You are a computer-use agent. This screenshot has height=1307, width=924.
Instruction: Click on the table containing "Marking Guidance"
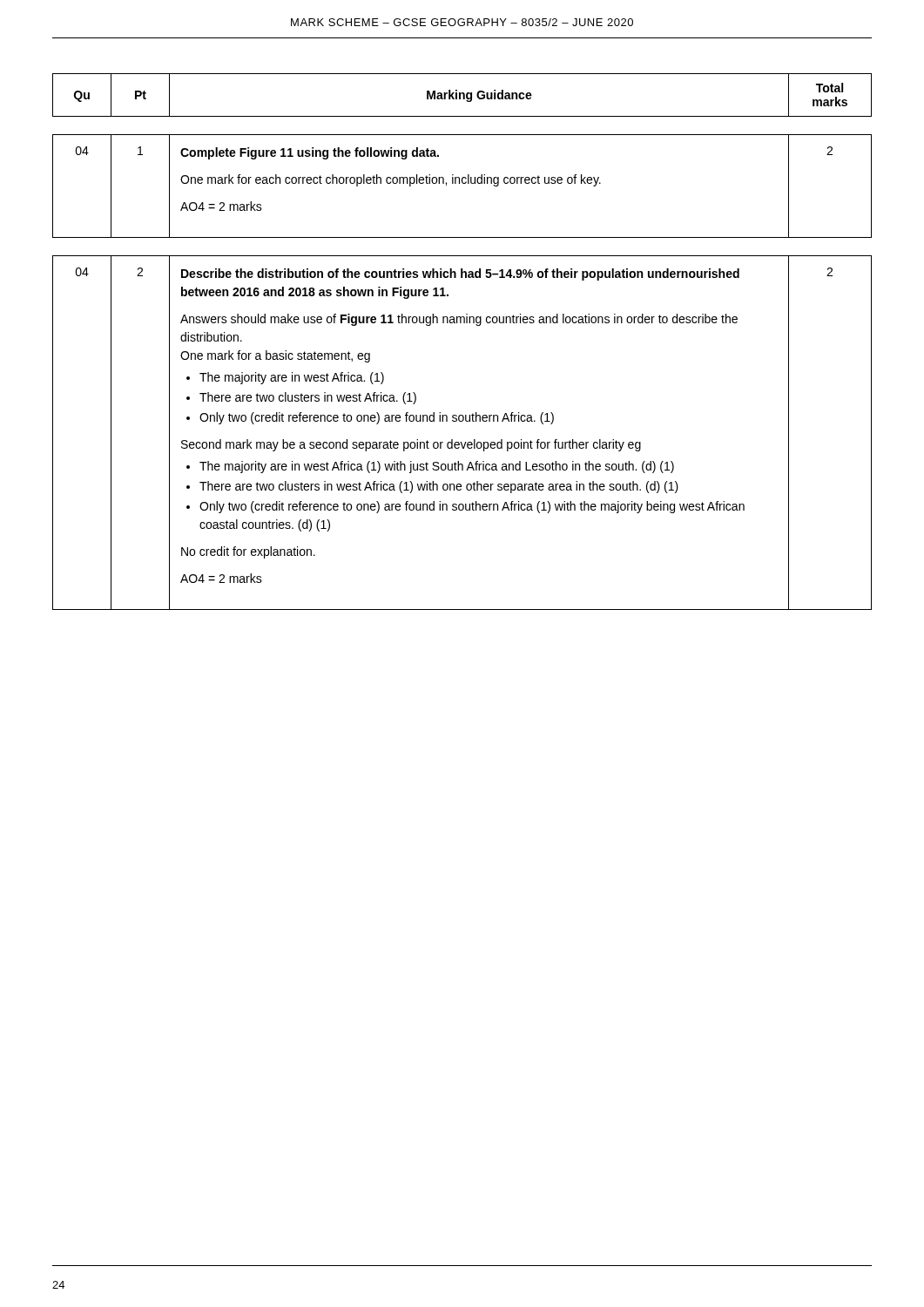pyautogui.click(x=462, y=95)
